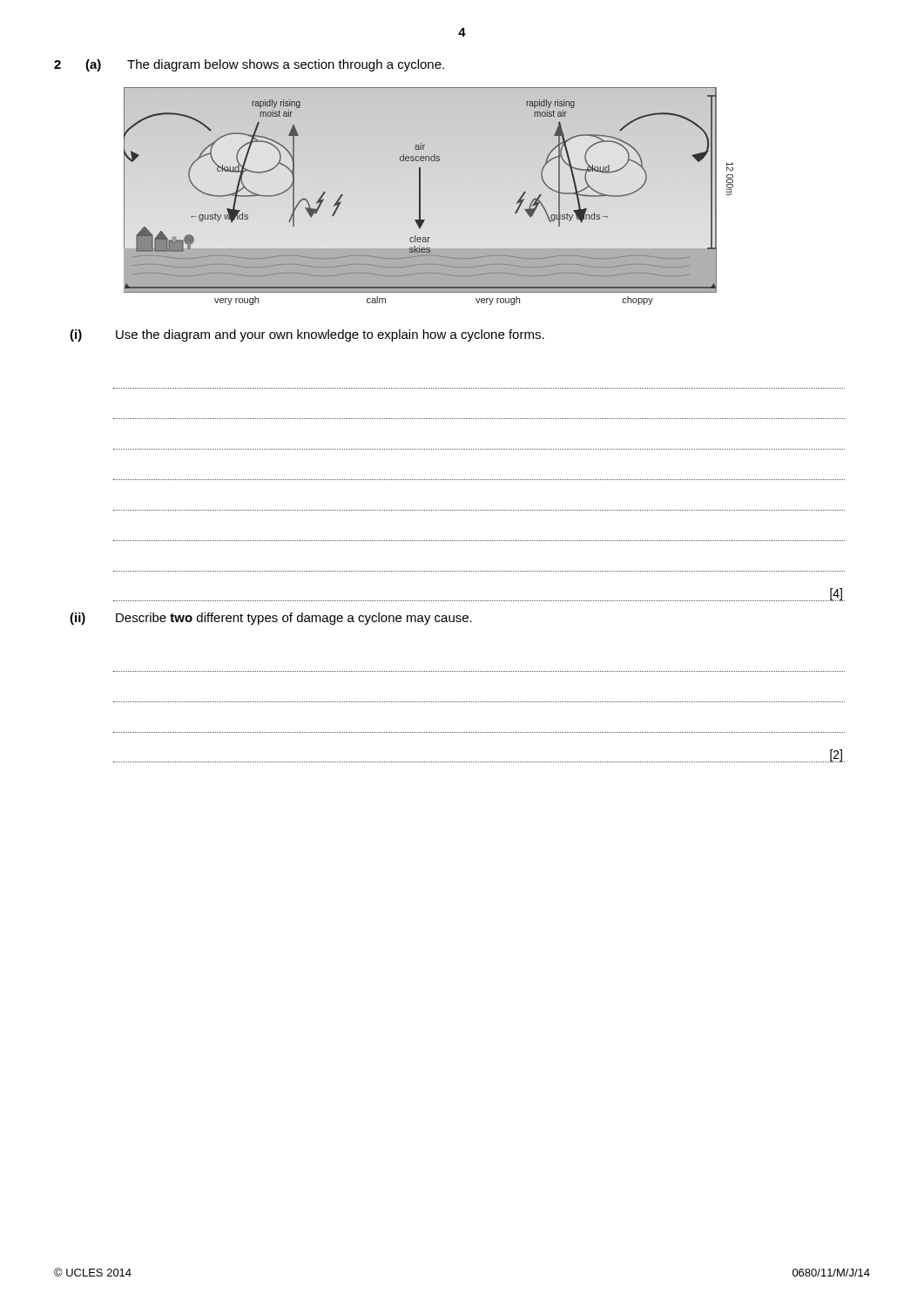The width and height of the screenshot is (924, 1307).
Task: Locate the illustration
Action: (x=437, y=200)
